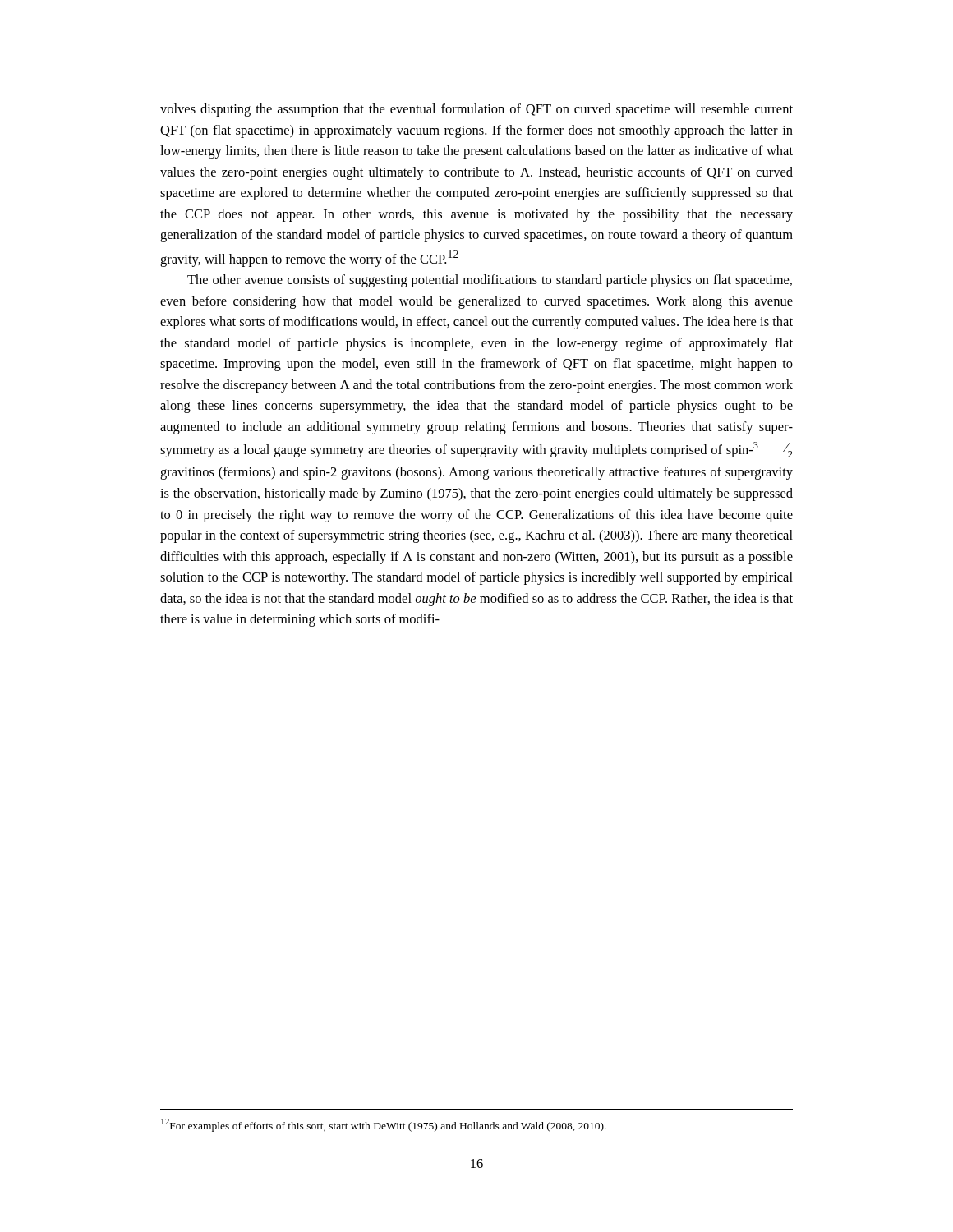Select the block starting "12For examples of efforts of this sort, start"
953x1232 pixels.
tap(476, 1124)
